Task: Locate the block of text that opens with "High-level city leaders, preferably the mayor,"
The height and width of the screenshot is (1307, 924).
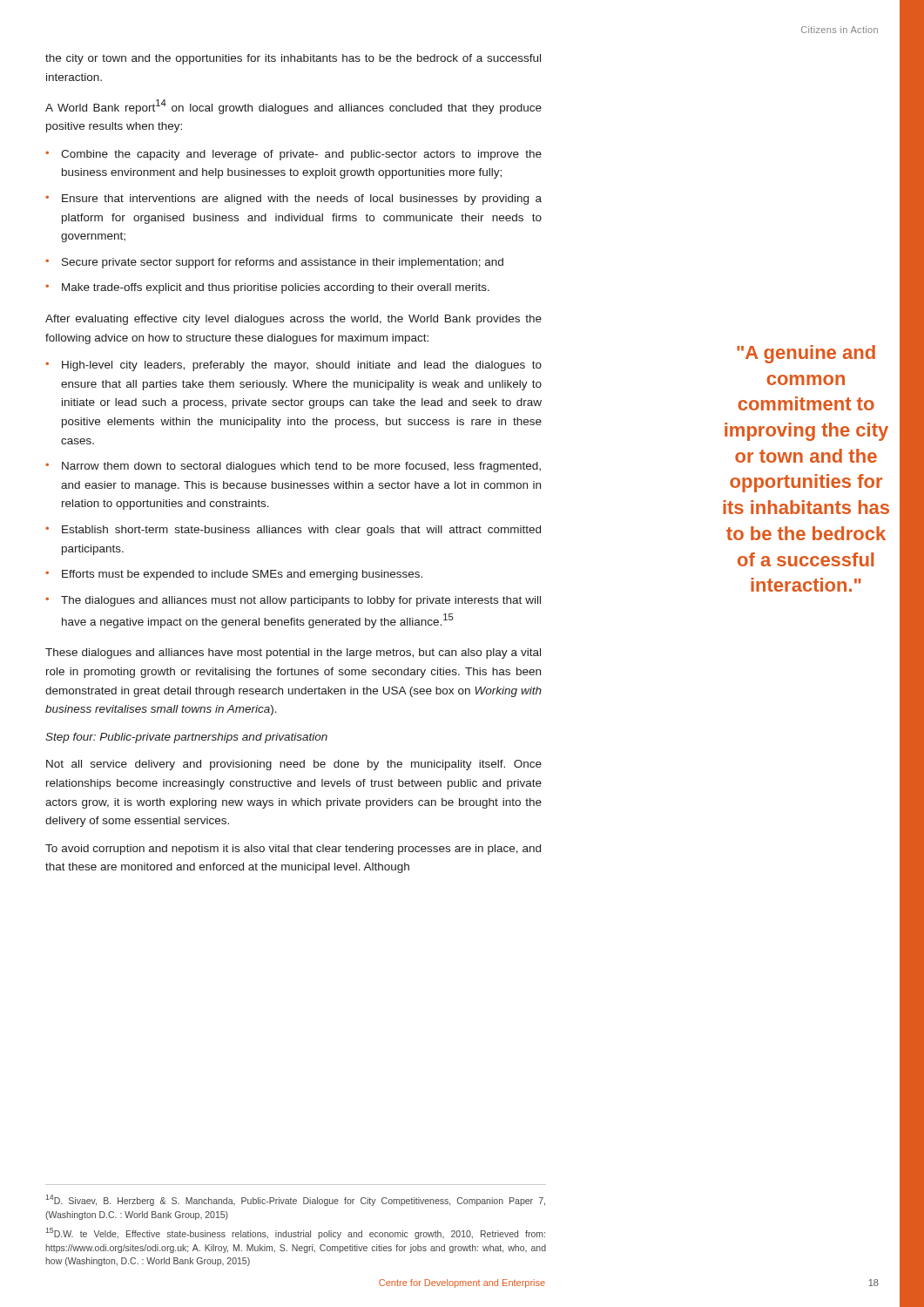Action: point(301,402)
